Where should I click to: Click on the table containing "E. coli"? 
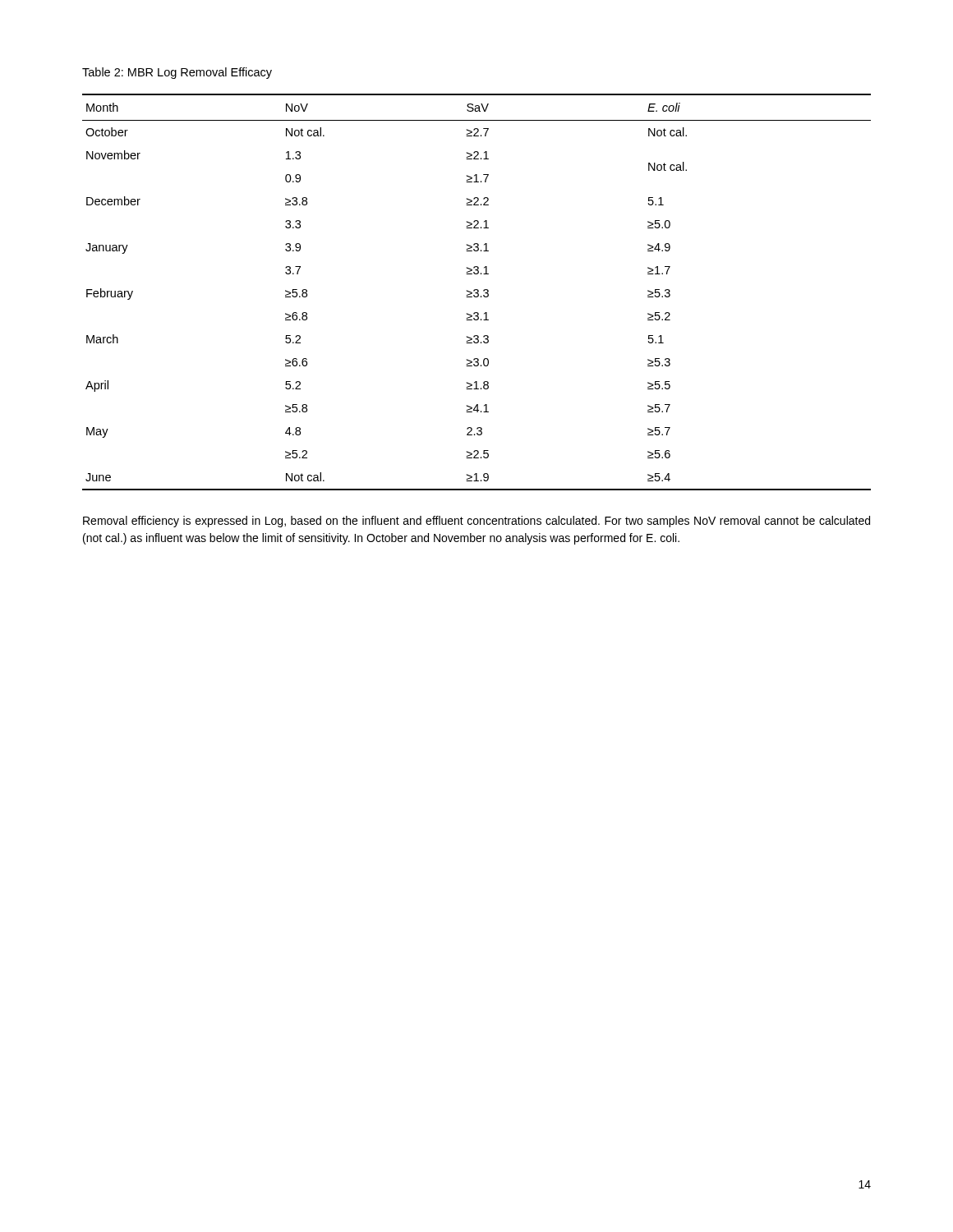pyautogui.click(x=476, y=296)
